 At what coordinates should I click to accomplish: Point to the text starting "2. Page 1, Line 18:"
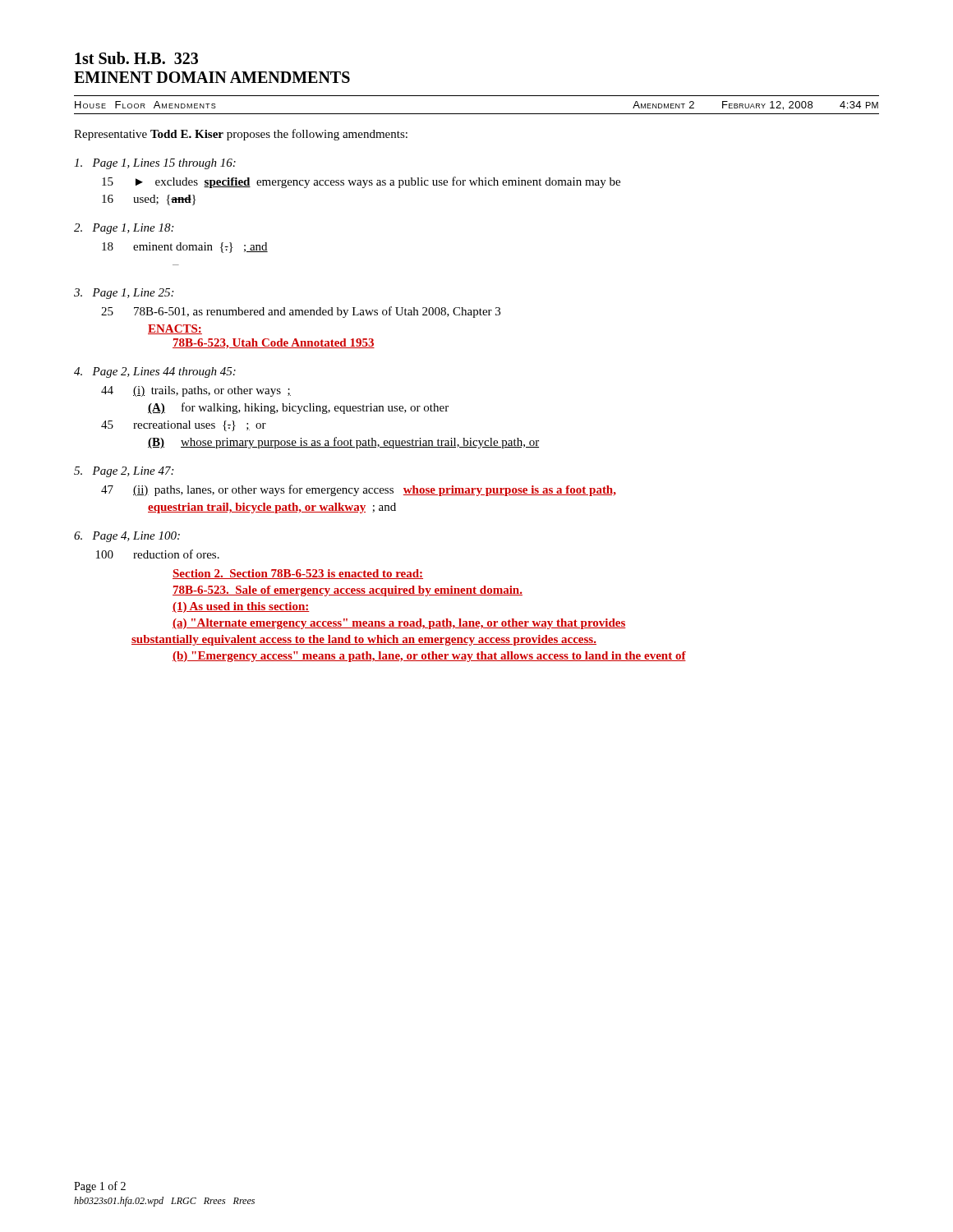coord(124,229)
